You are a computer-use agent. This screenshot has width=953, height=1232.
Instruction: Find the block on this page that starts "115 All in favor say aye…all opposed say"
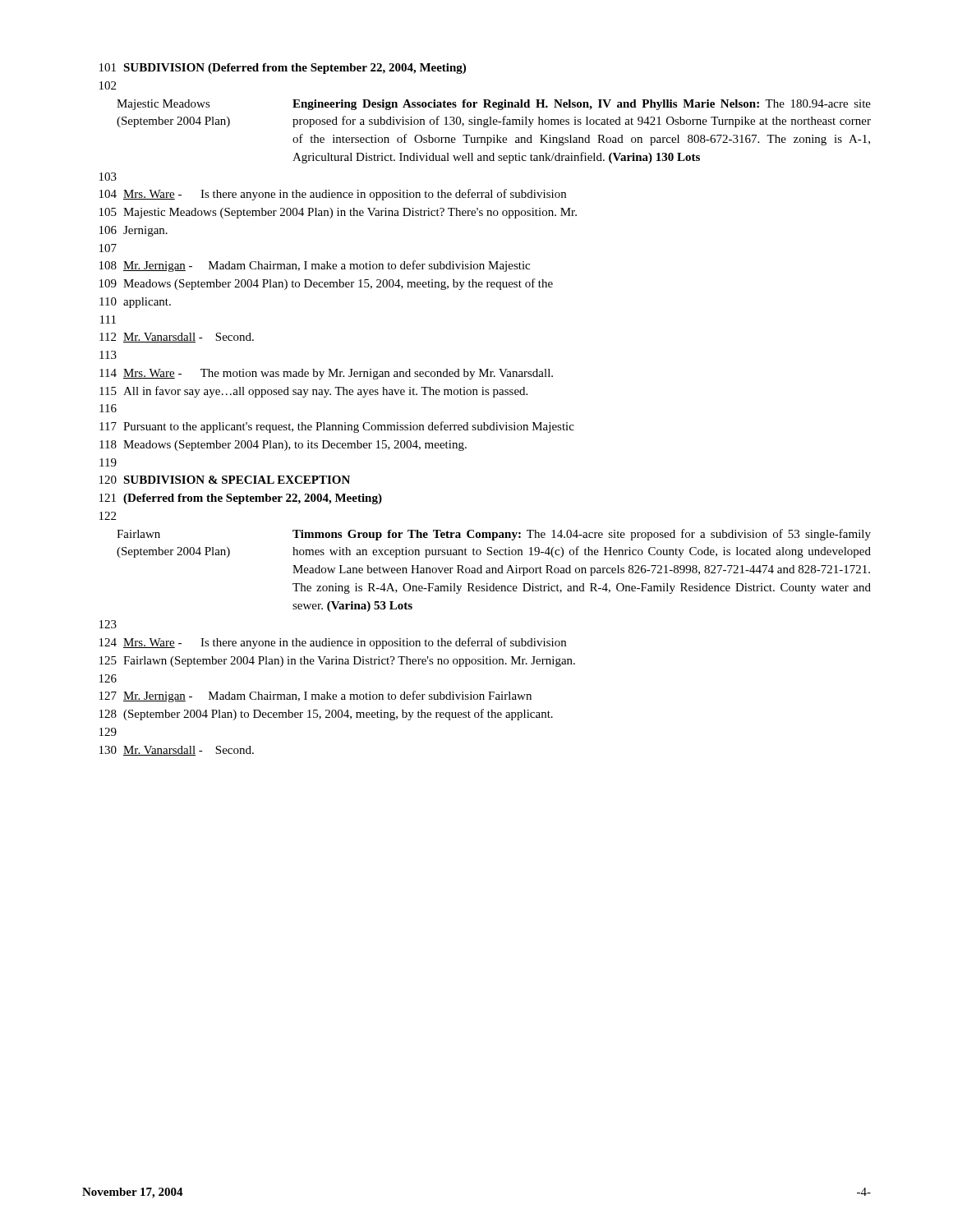pos(476,391)
